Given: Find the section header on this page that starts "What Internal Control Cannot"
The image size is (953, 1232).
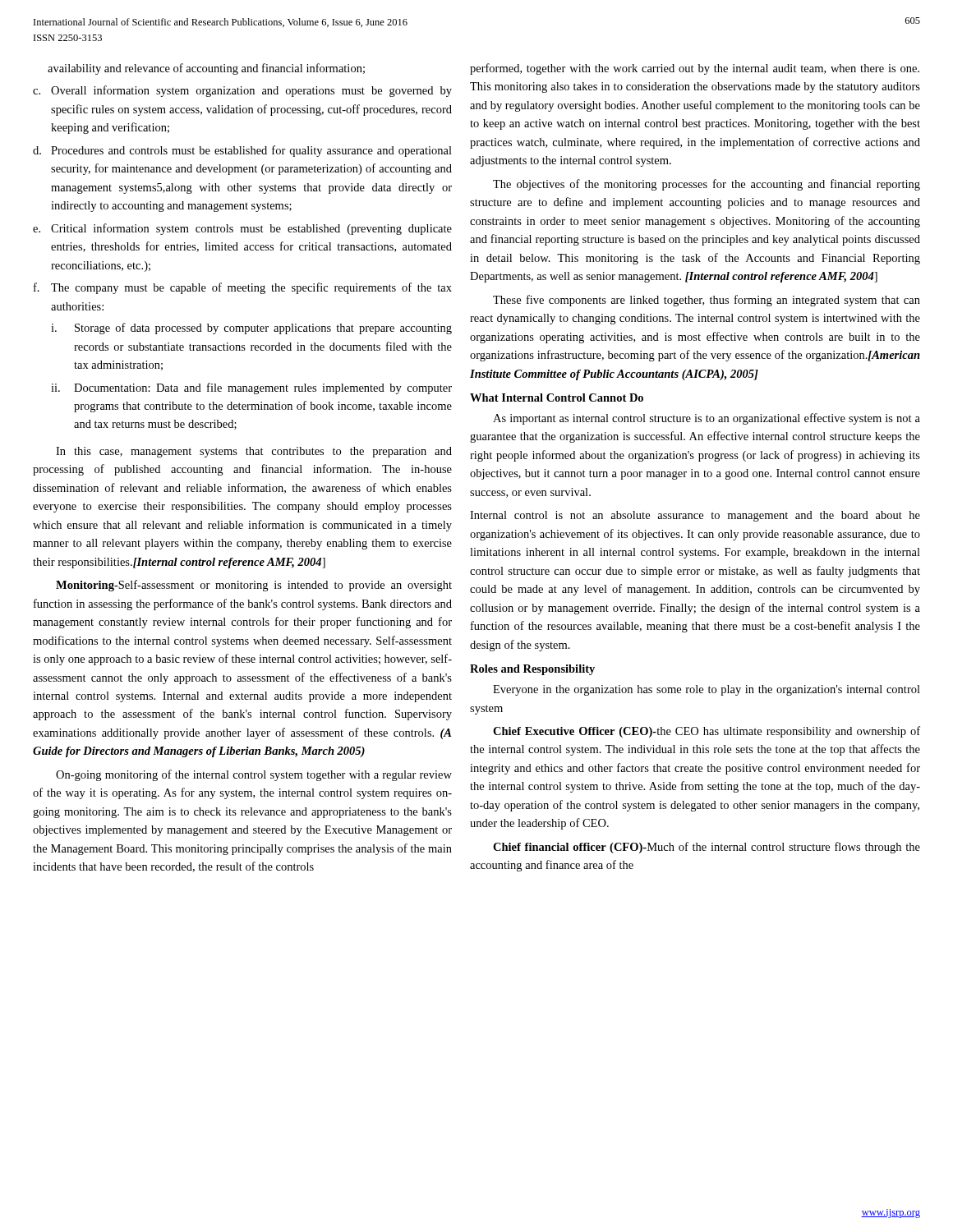Looking at the screenshot, I should coord(557,398).
